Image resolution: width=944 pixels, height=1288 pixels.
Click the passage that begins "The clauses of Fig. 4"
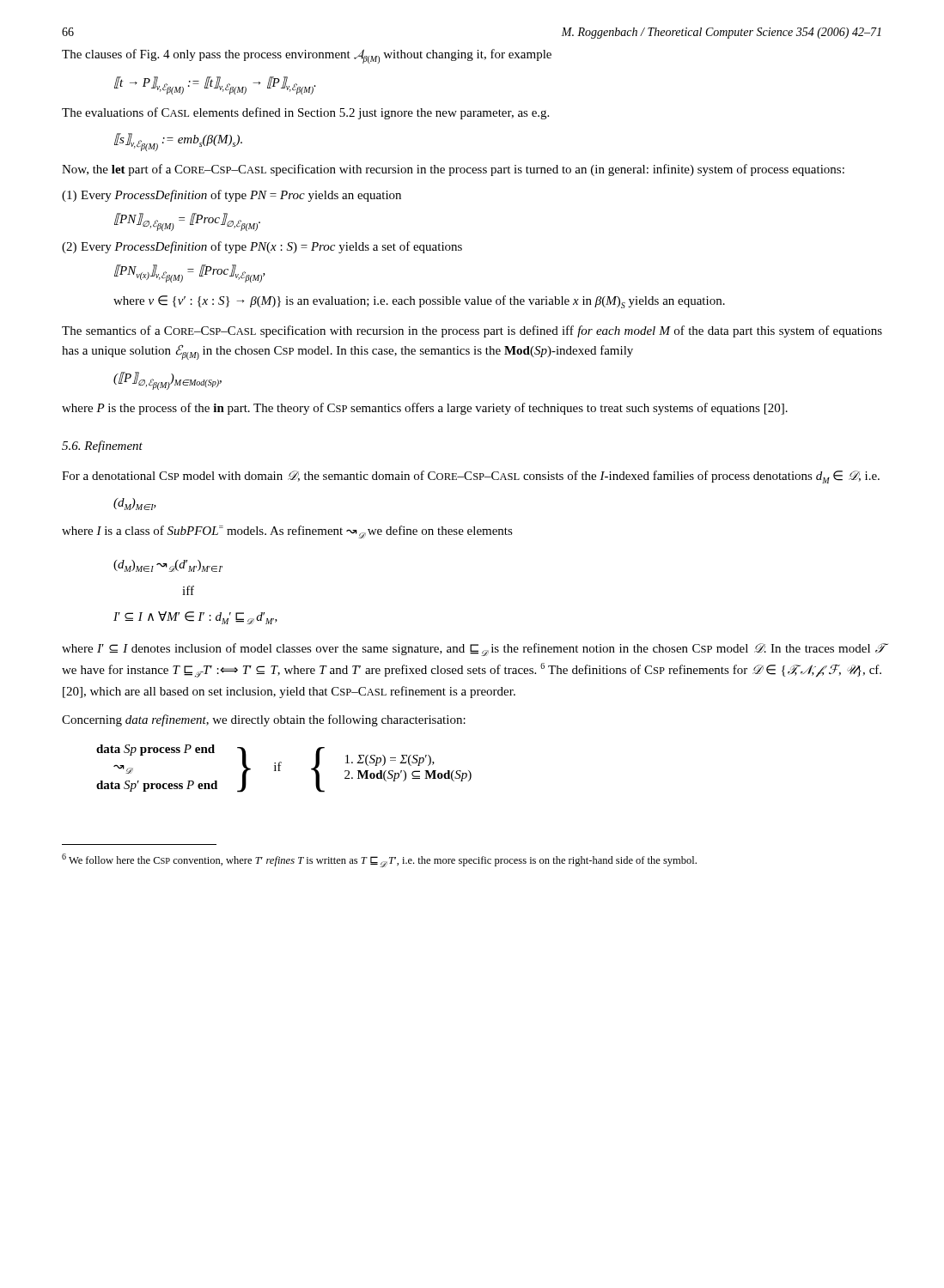tap(472, 55)
